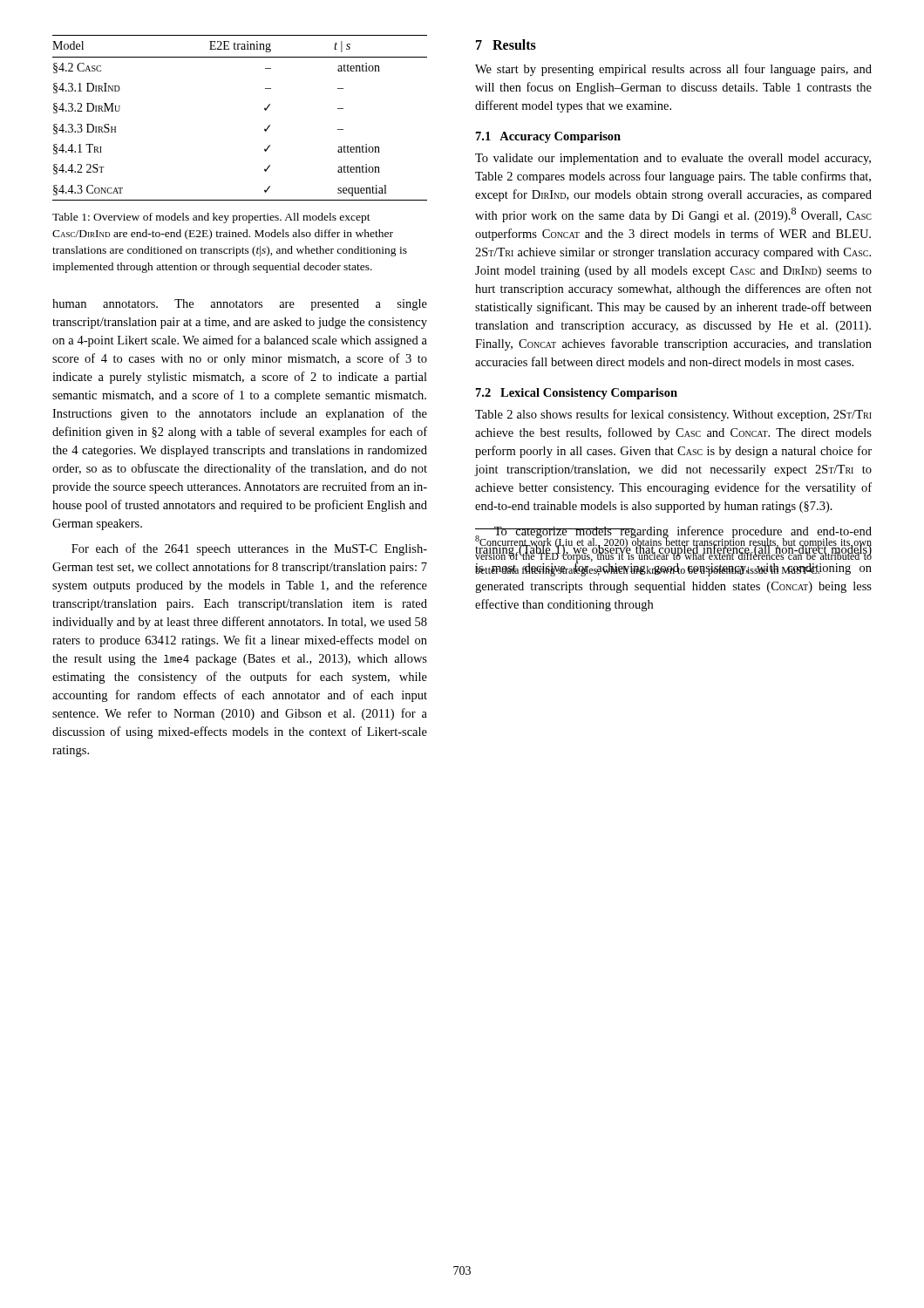Click the passage that begins "We start by presenting"
The width and height of the screenshot is (924, 1308).
click(x=673, y=88)
